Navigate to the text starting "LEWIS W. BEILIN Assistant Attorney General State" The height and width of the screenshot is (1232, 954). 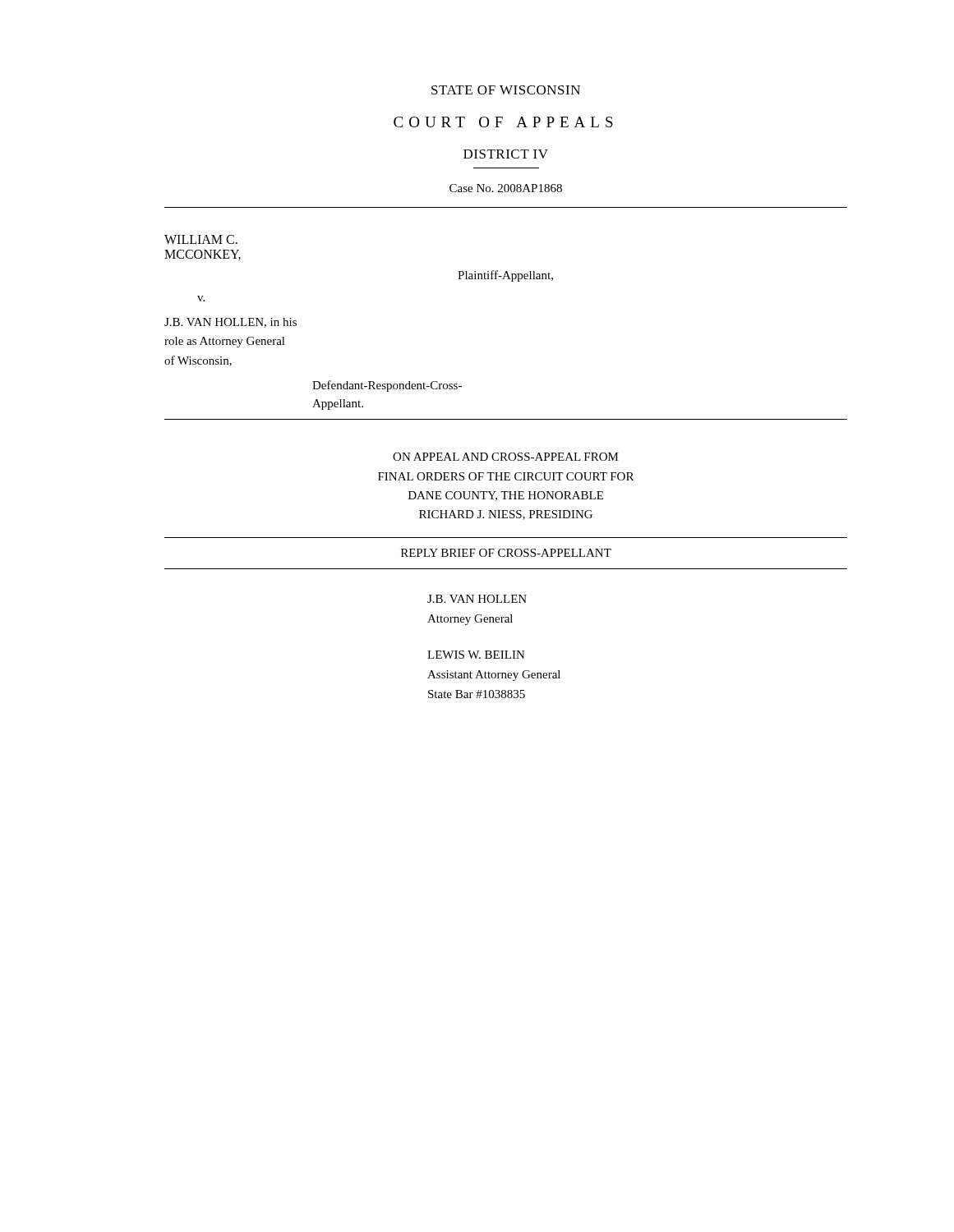pos(494,675)
